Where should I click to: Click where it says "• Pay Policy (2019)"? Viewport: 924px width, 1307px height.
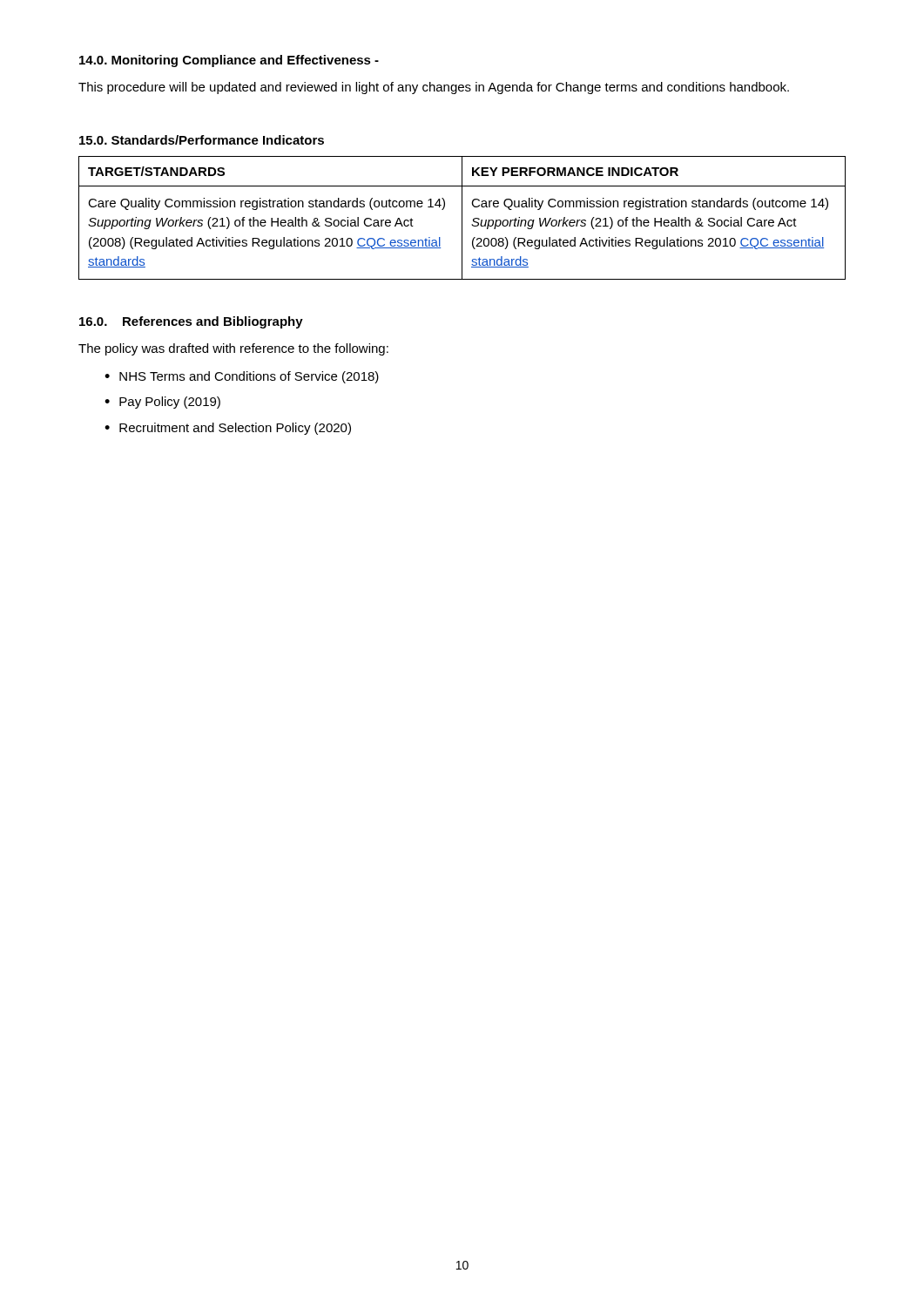click(163, 403)
